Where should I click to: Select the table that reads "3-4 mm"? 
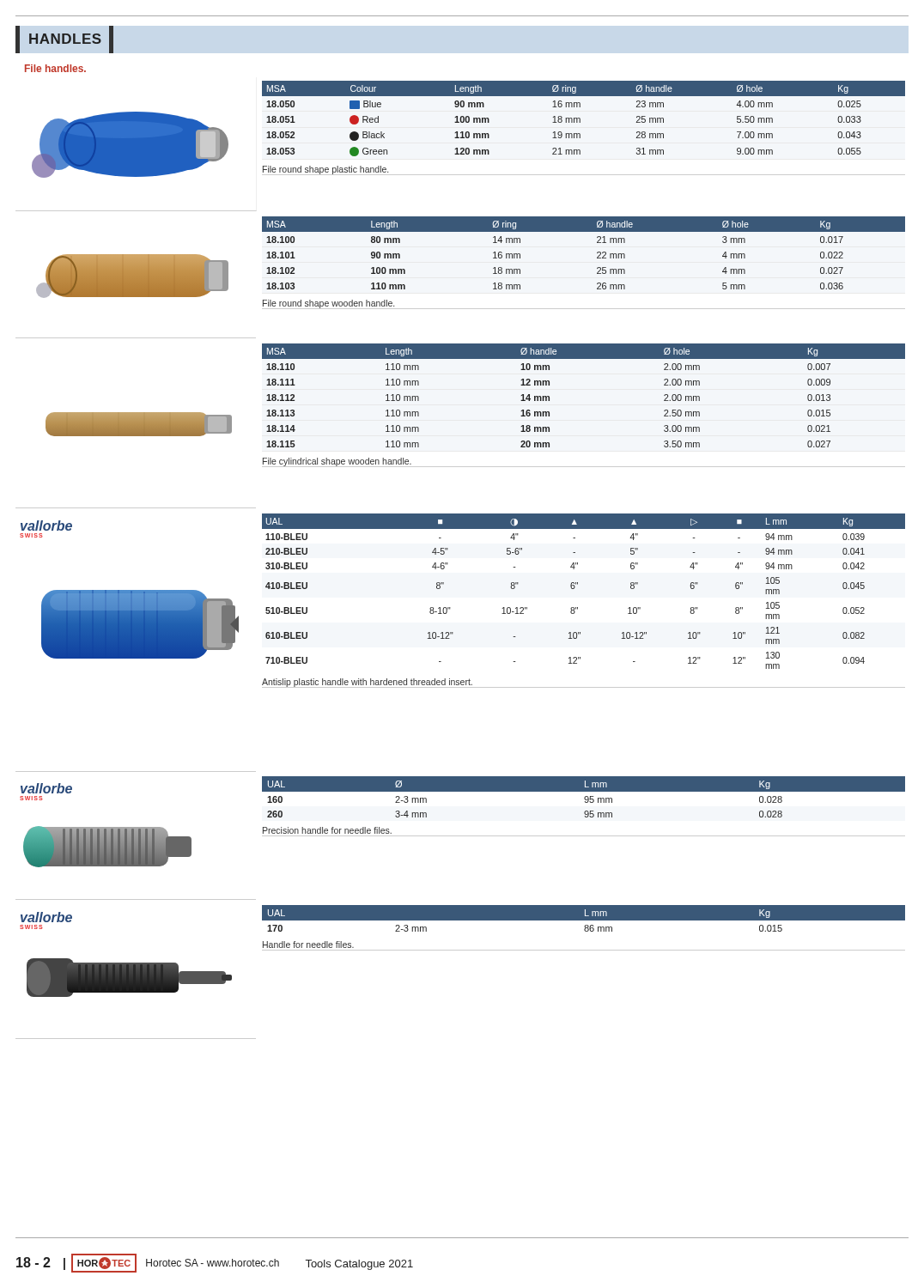tap(584, 805)
